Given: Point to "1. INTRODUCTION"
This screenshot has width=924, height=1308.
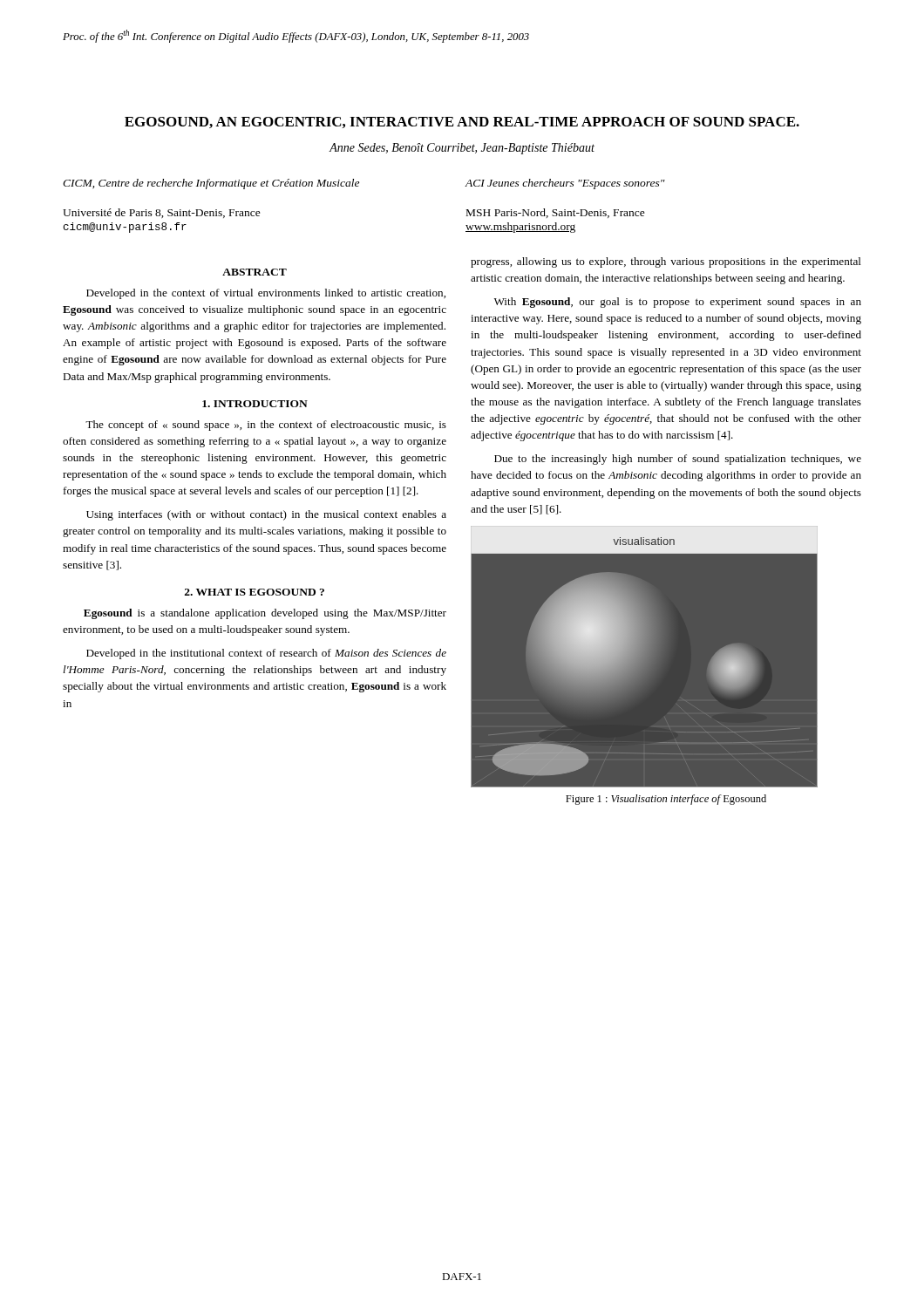Looking at the screenshot, I should click(x=255, y=403).
